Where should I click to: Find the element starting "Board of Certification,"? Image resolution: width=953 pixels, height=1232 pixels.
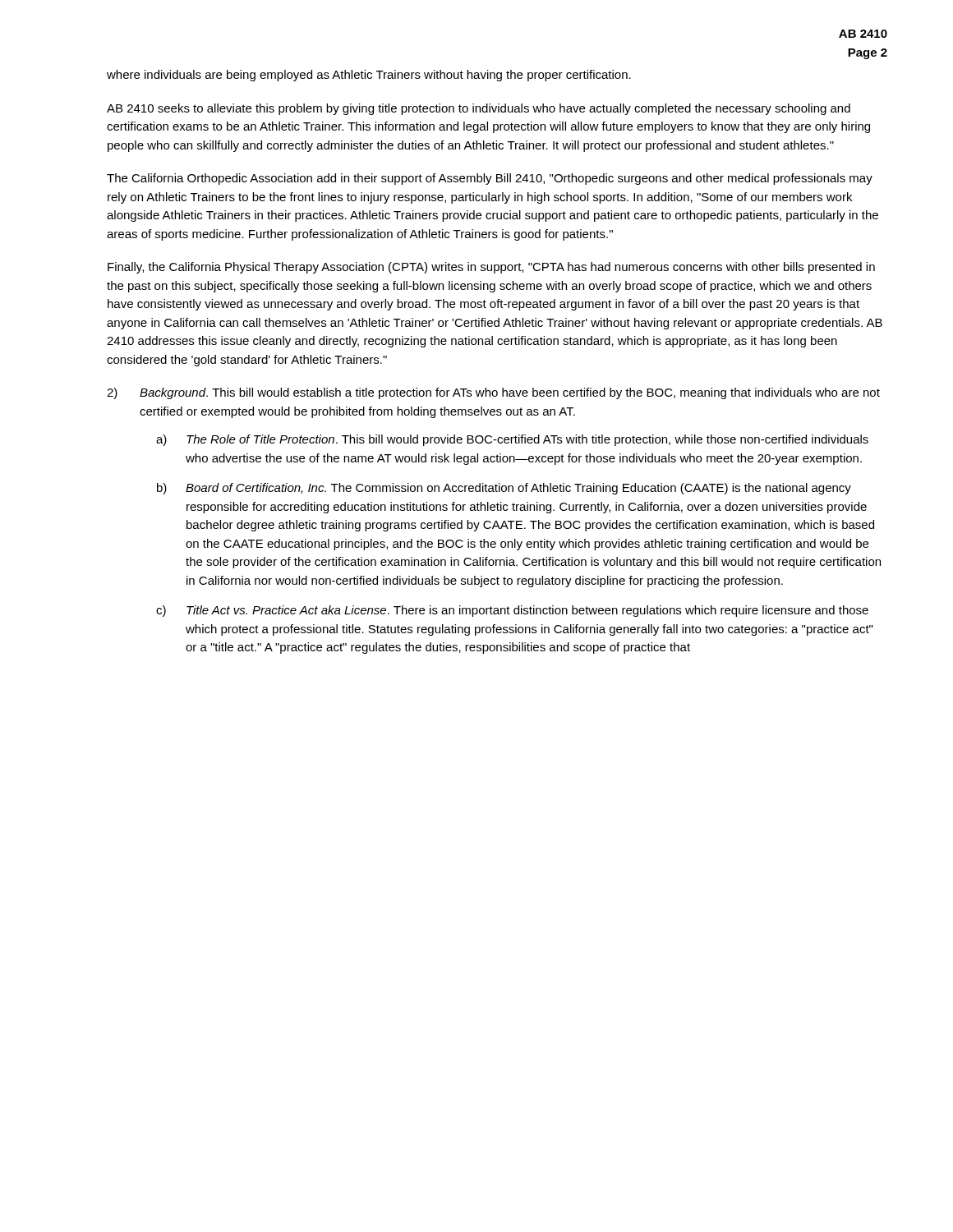pos(534,534)
